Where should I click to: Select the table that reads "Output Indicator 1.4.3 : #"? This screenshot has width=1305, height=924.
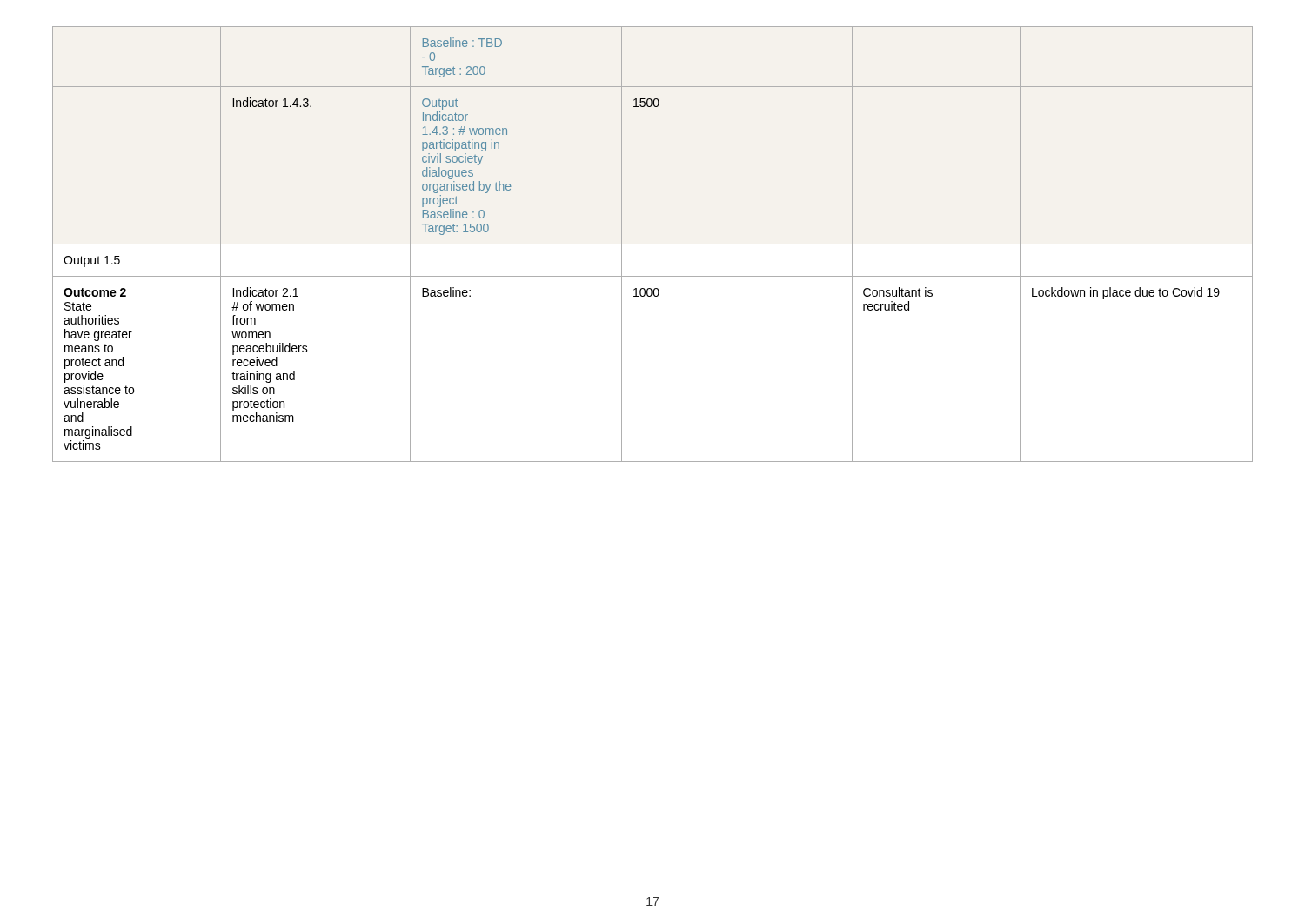(x=652, y=244)
